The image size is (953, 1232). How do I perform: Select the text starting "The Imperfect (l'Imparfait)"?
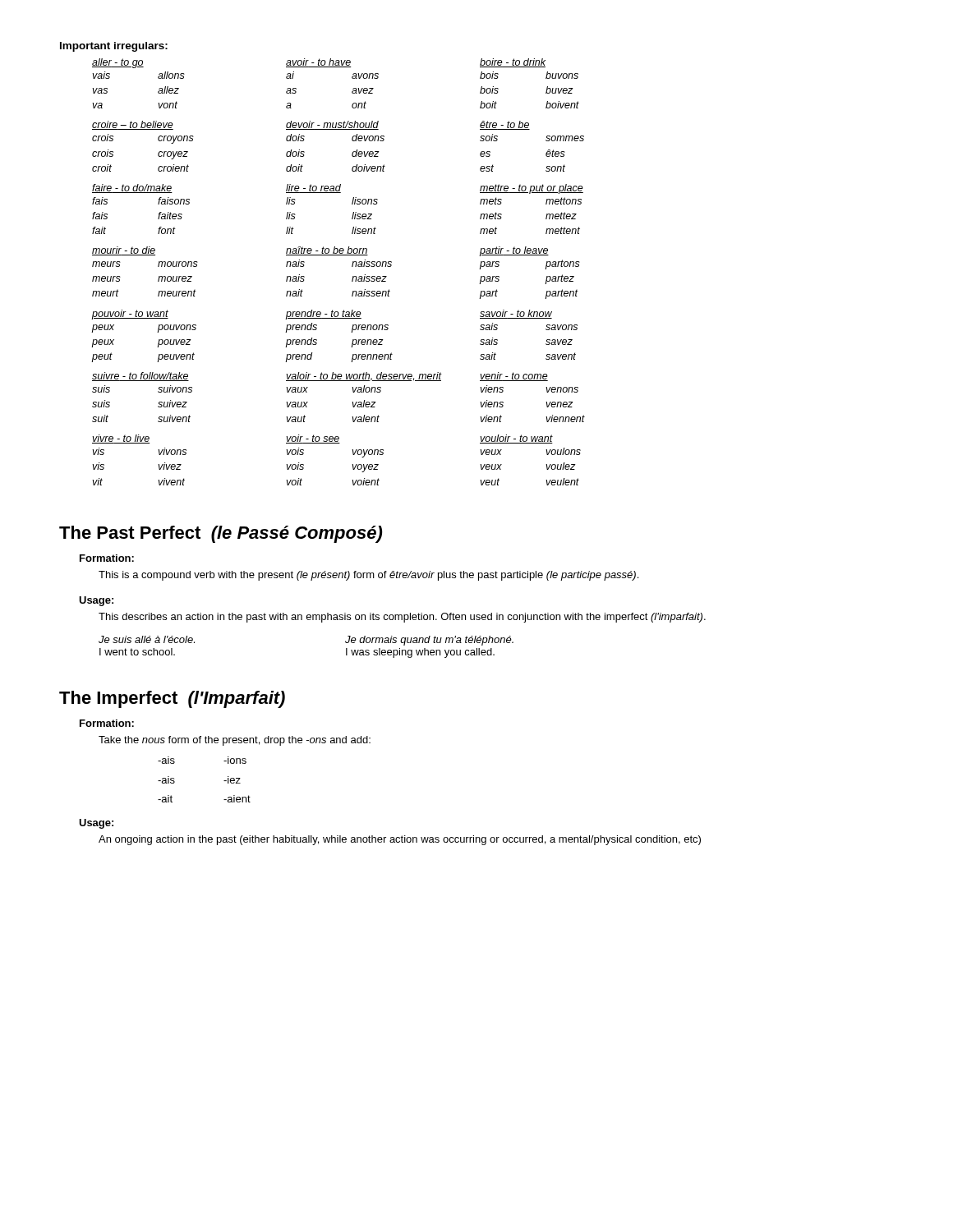pyautogui.click(x=172, y=697)
